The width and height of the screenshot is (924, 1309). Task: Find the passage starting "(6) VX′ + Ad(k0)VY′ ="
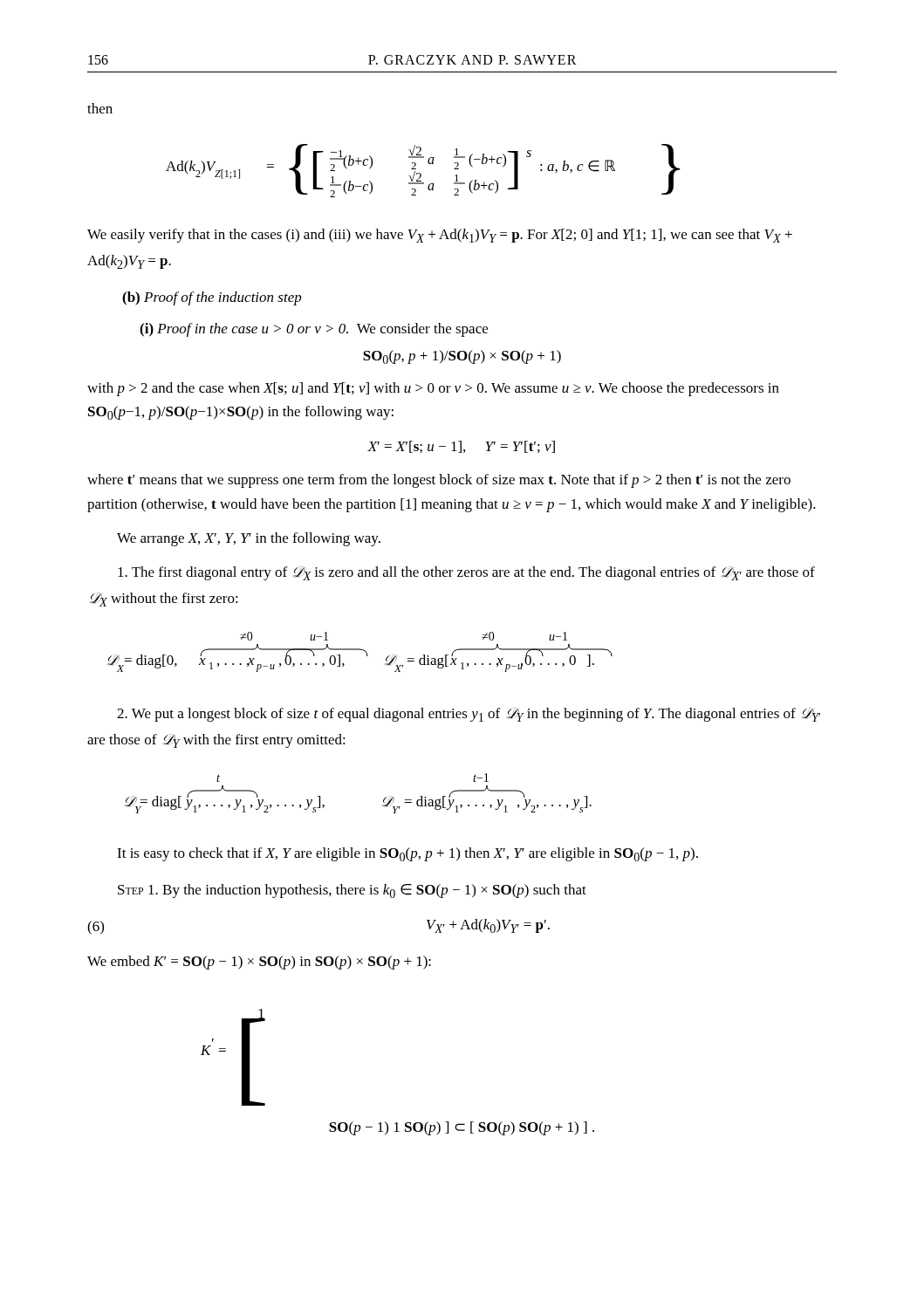click(x=462, y=927)
